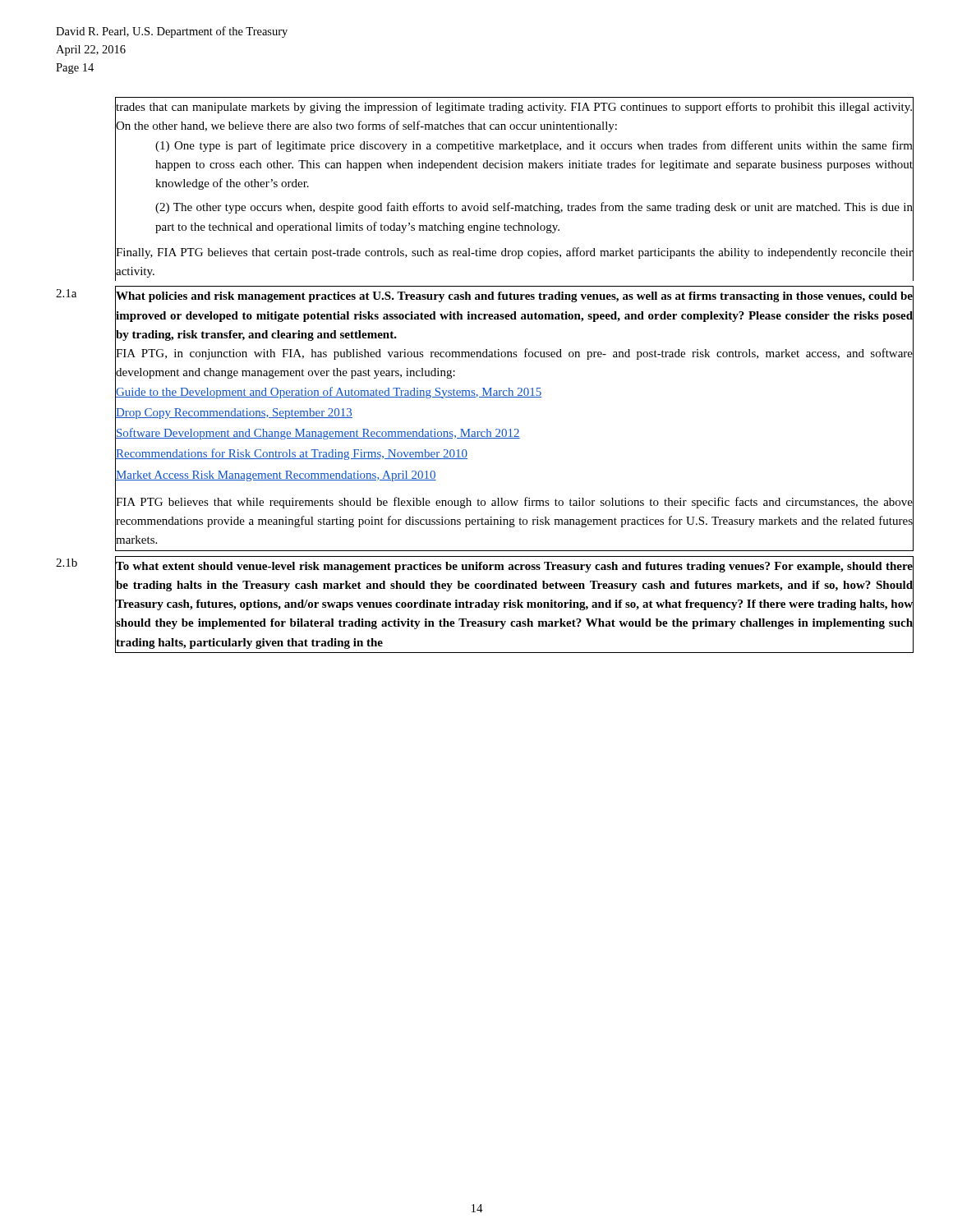Find the text block that says "FIA PTG believes that while"
The height and width of the screenshot is (1232, 953).
(514, 521)
